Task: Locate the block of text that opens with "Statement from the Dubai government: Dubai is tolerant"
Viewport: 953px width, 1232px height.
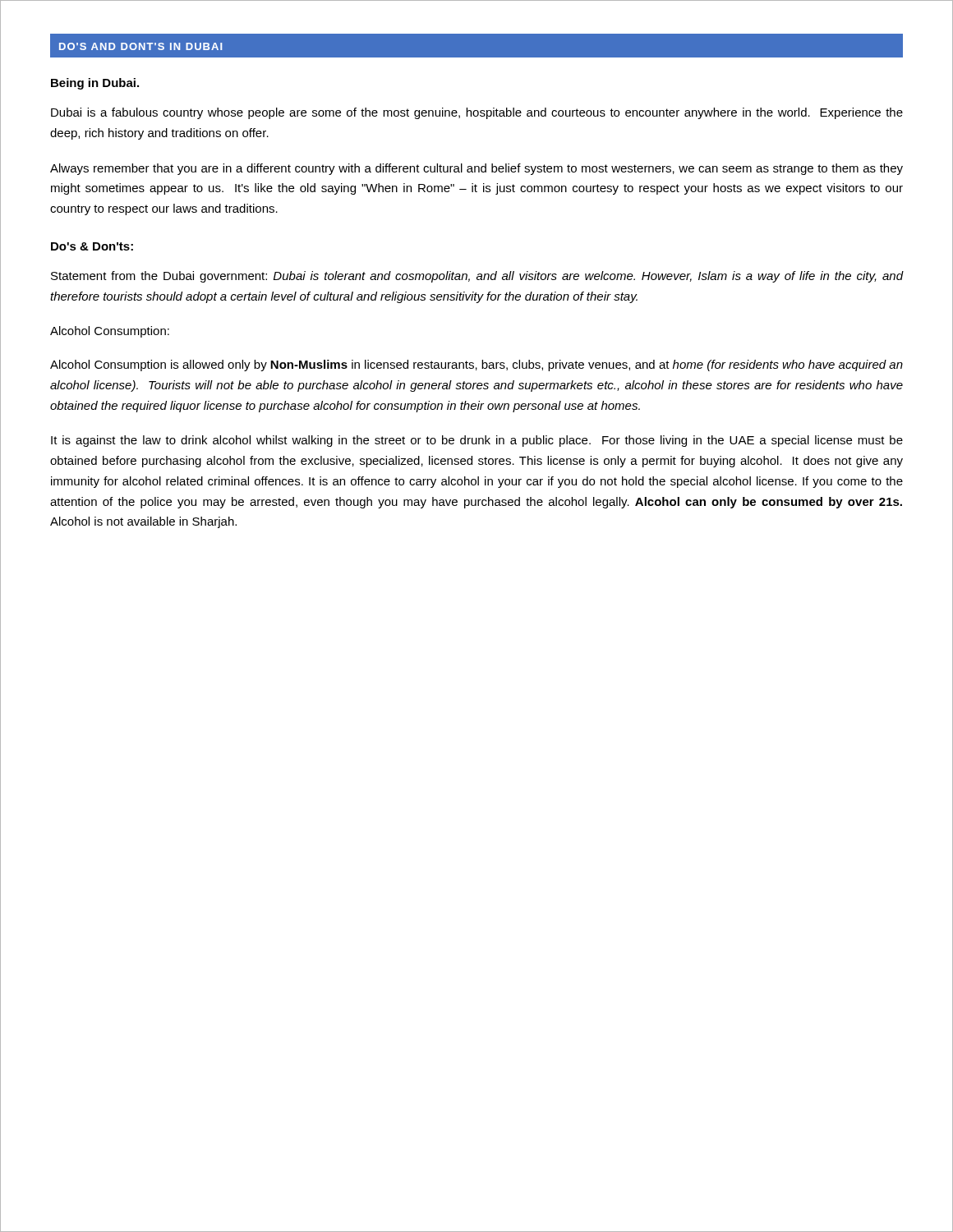Action: click(476, 286)
